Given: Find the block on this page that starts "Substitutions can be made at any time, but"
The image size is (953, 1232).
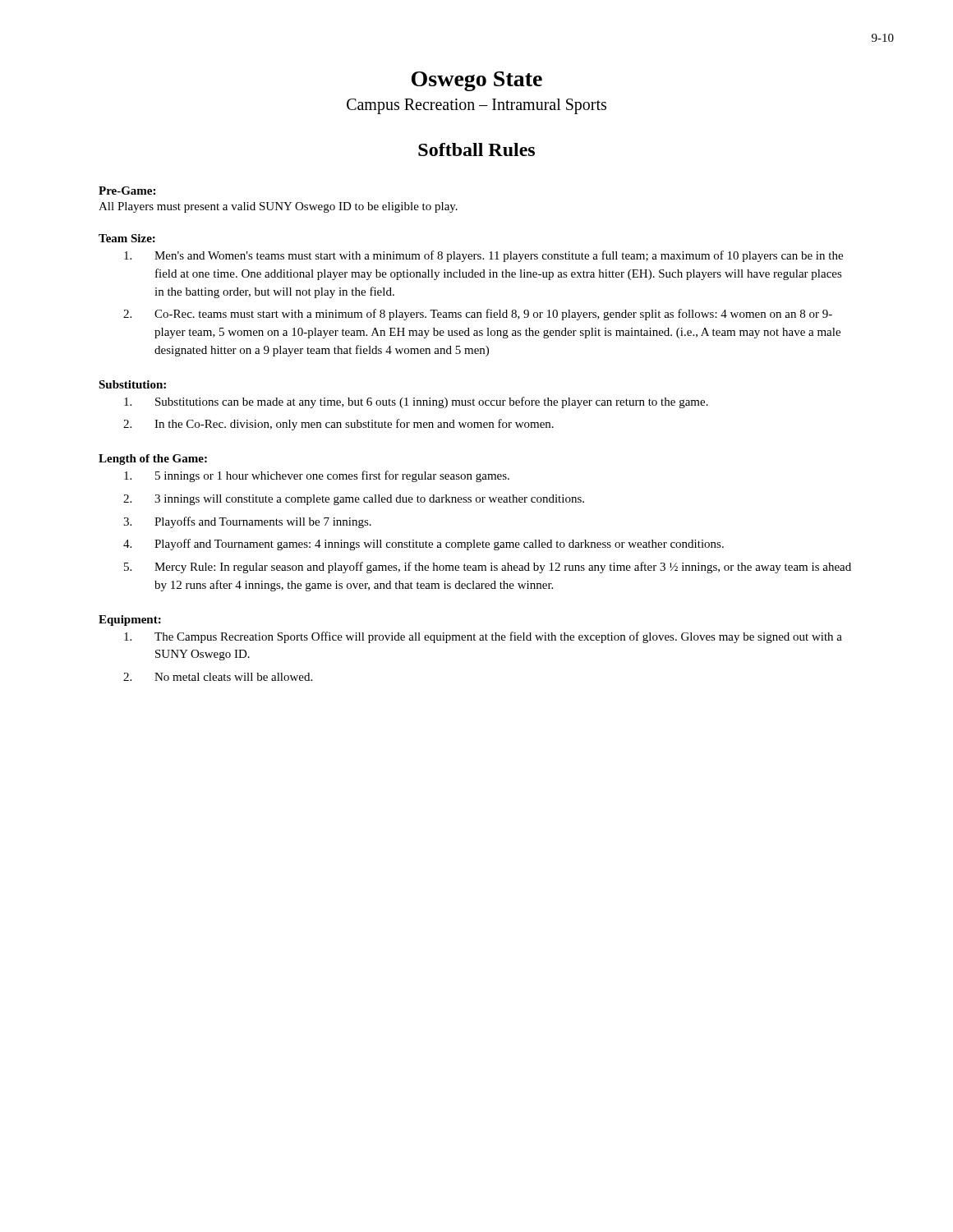Looking at the screenshot, I should (x=476, y=402).
